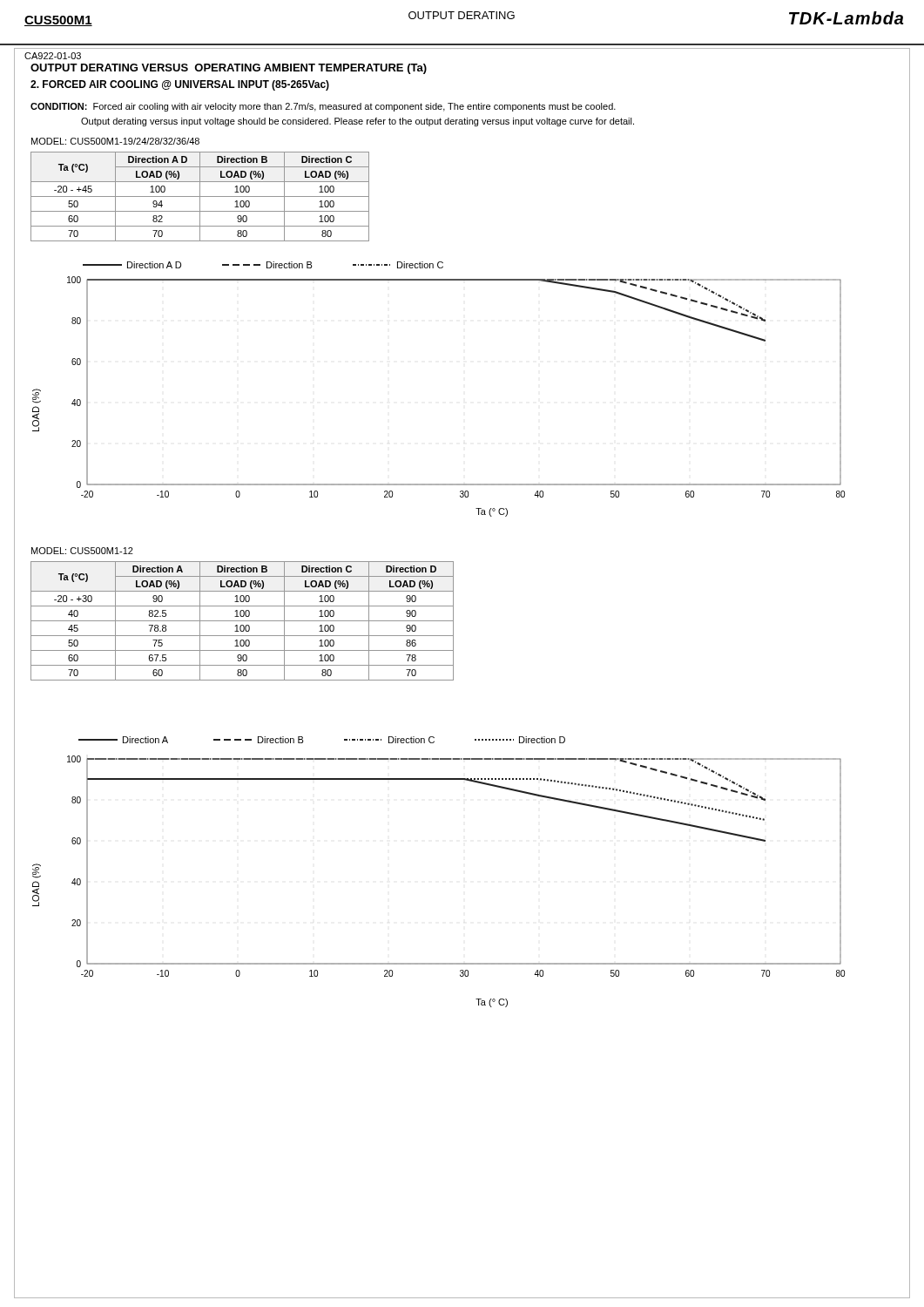Image resolution: width=924 pixels, height=1307 pixels.
Task: Select the caption that says "MODEL: CUS500M1-19/24/28/32/36/48"
Action: click(115, 141)
